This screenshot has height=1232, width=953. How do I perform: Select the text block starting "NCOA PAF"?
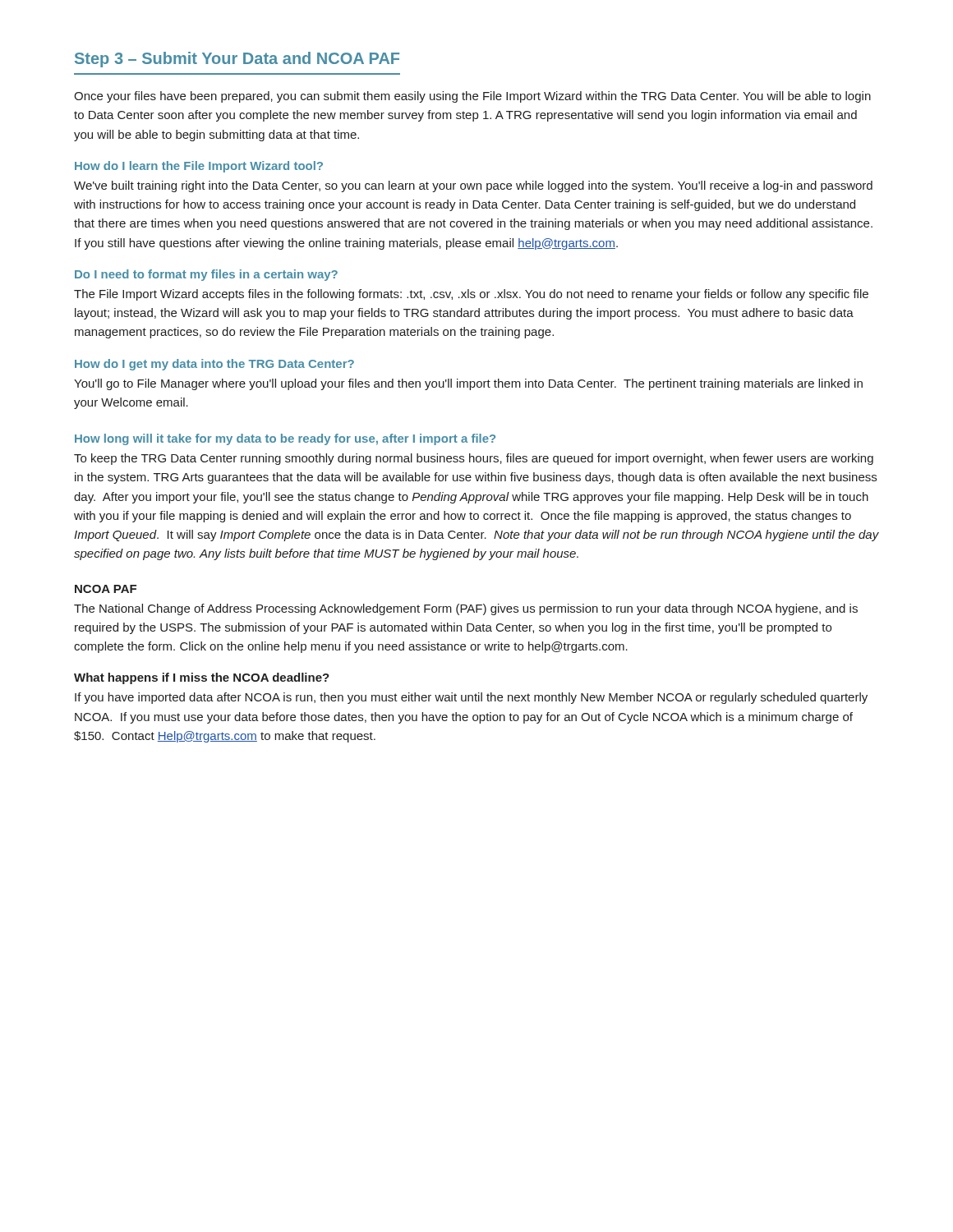tap(105, 588)
